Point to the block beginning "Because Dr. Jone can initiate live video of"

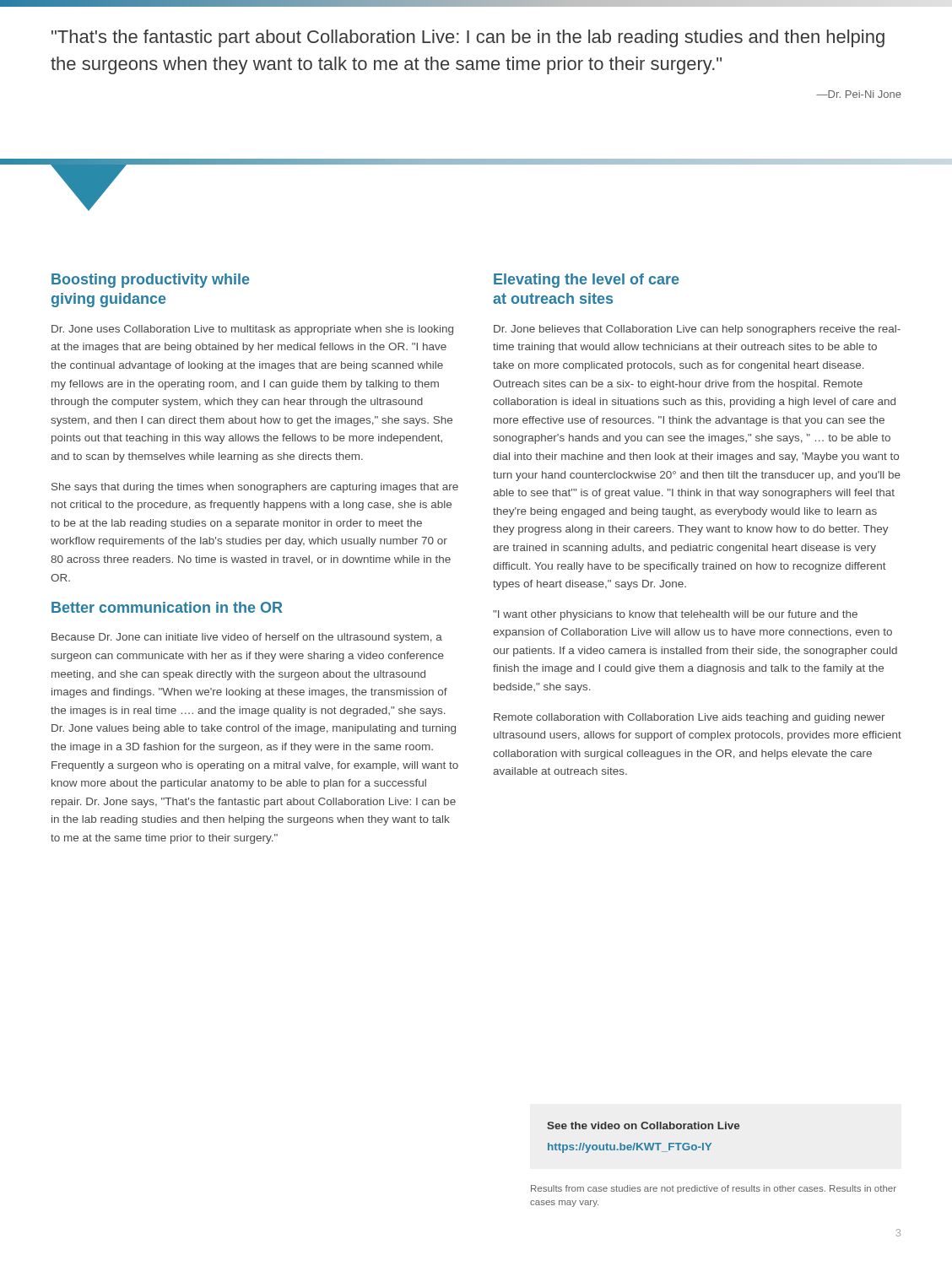coord(255,738)
